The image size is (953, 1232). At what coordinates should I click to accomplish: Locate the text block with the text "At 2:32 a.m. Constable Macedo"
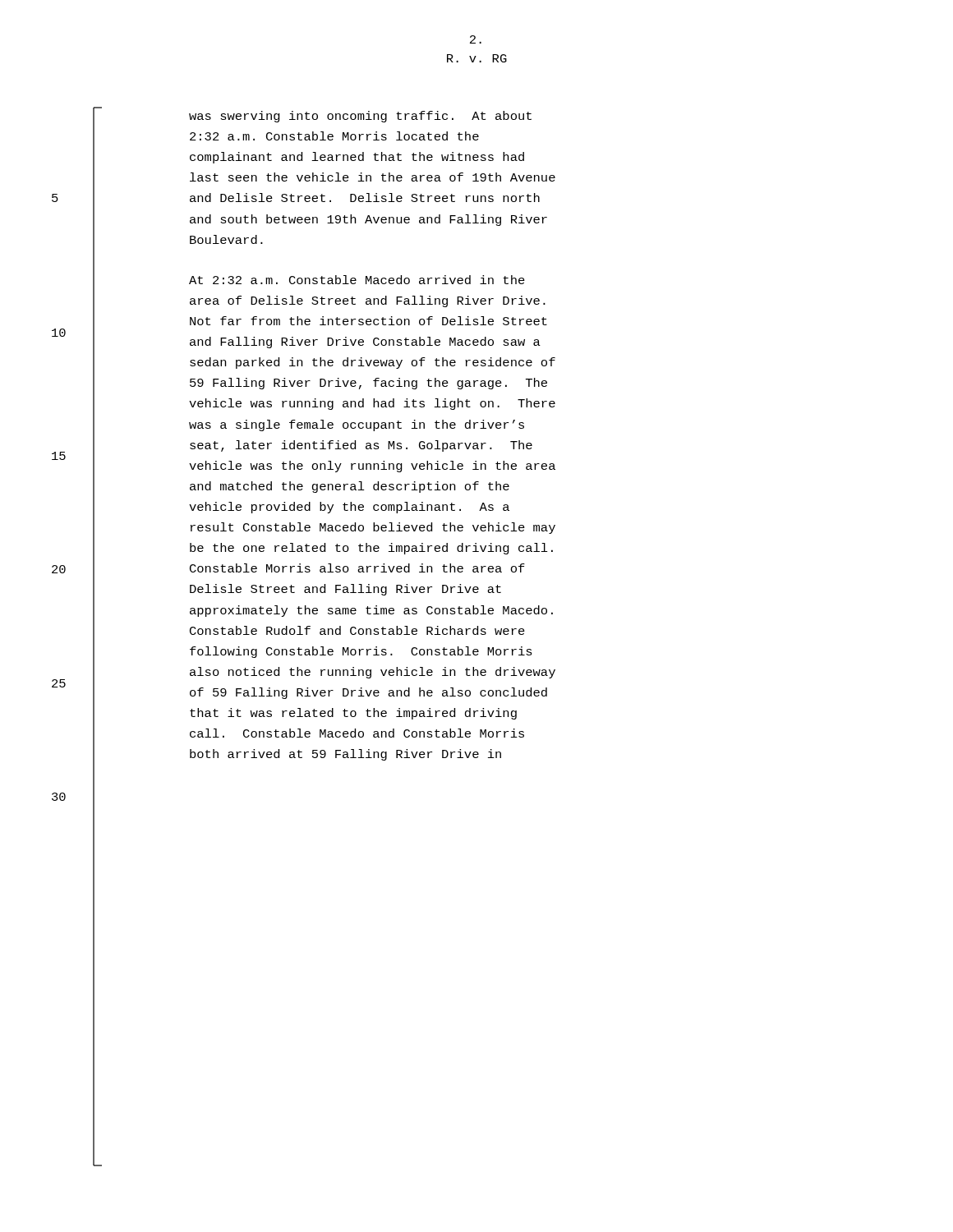[372, 518]
